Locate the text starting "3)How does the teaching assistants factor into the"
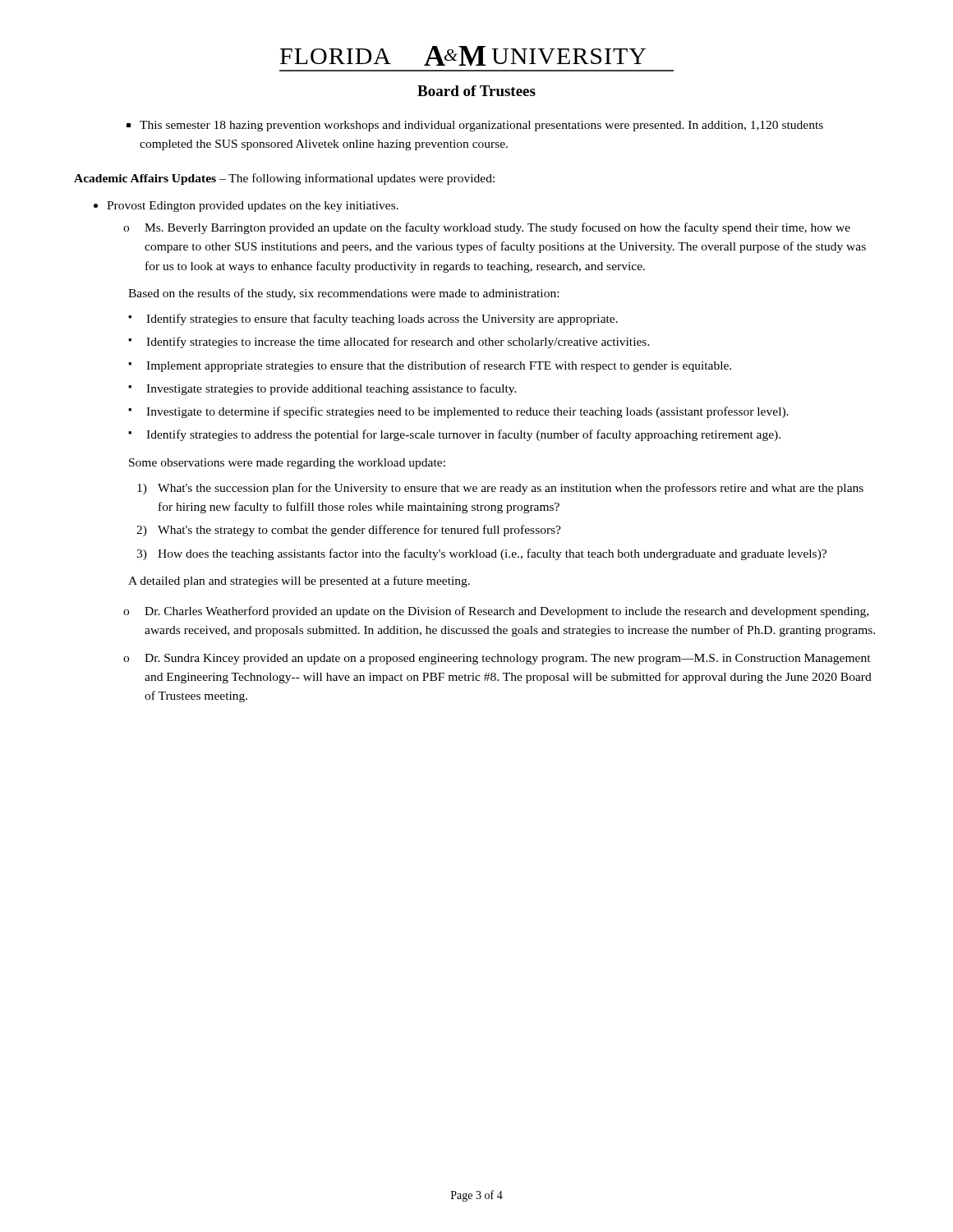The height and width of the screenshot is (1232, 953). point(482,553)
